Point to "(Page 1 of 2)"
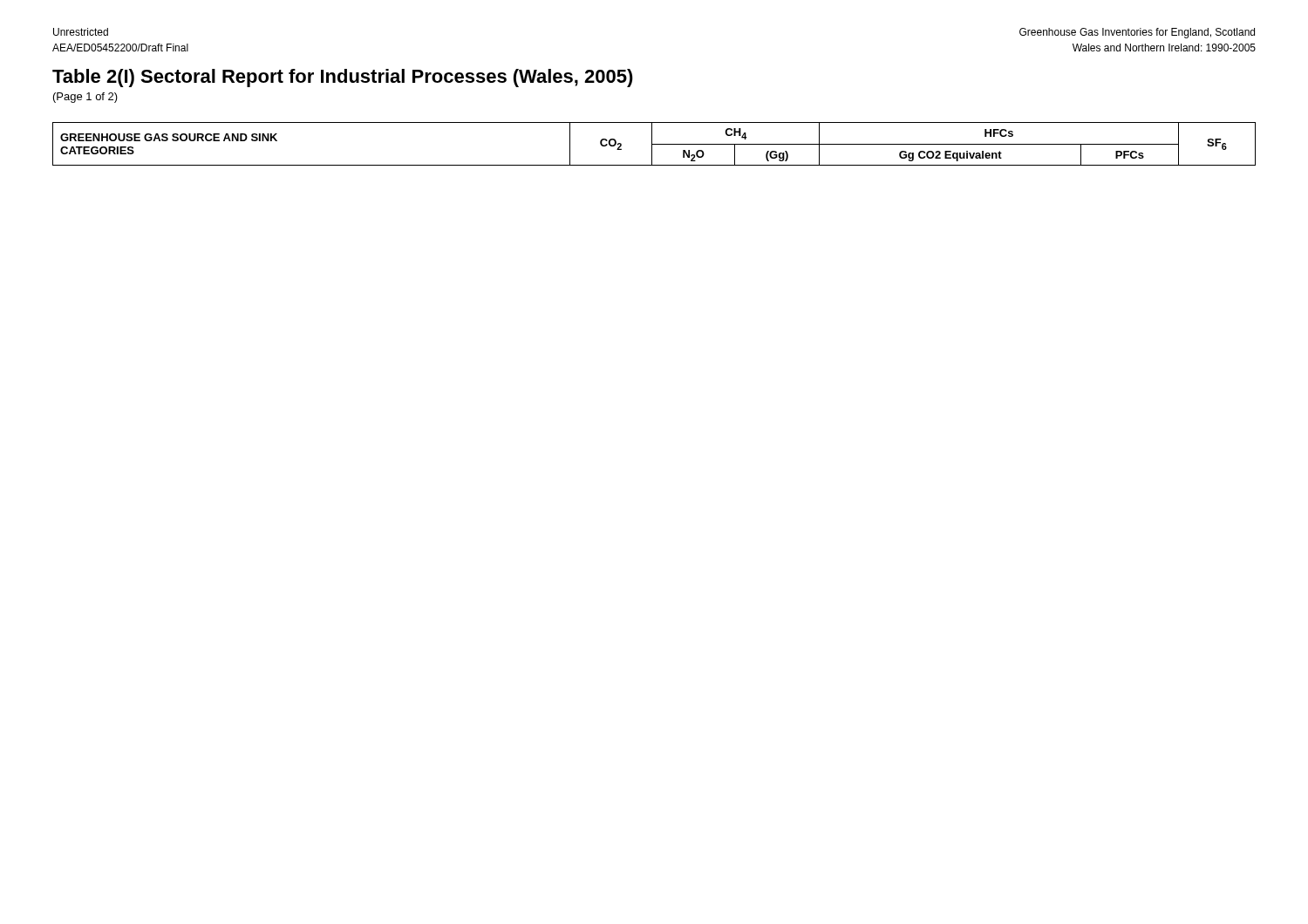The height and width of the screenshot is (924, 1308). point(85,98)
